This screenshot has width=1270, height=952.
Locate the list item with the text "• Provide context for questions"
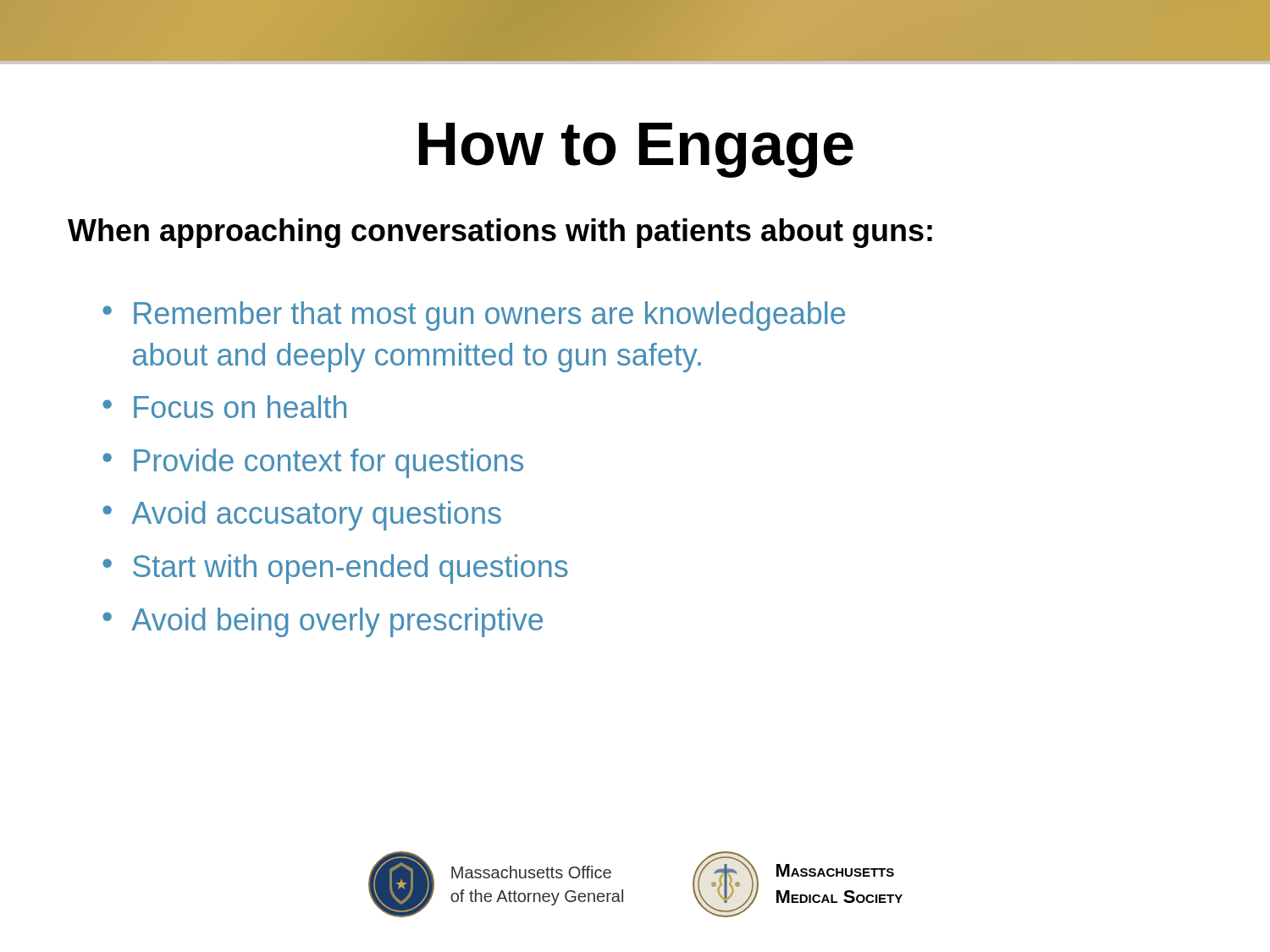313,461
